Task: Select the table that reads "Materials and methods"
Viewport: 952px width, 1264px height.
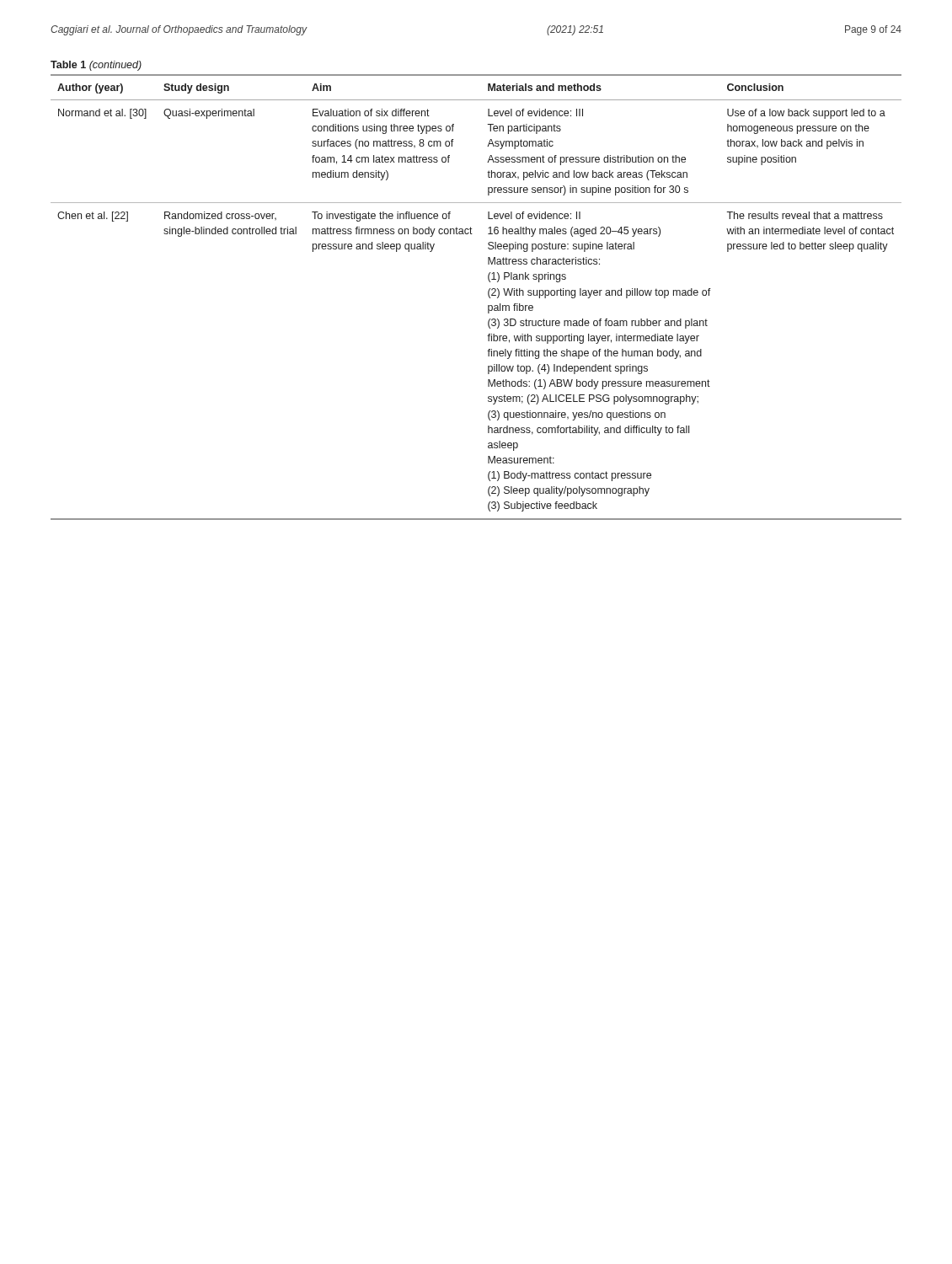Action: point(476,290)
